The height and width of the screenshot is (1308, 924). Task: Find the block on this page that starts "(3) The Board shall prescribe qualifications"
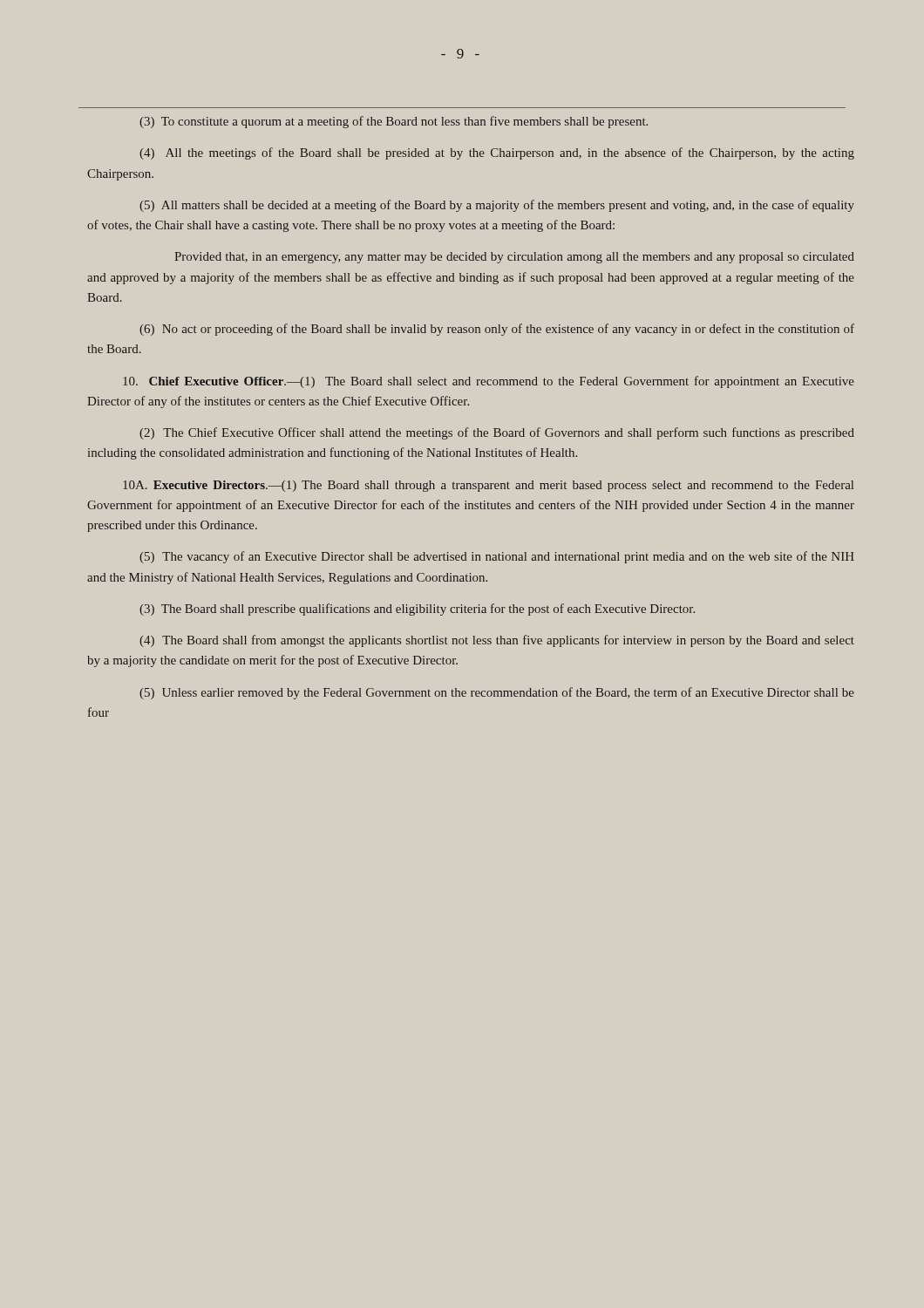tap(418, 608)
